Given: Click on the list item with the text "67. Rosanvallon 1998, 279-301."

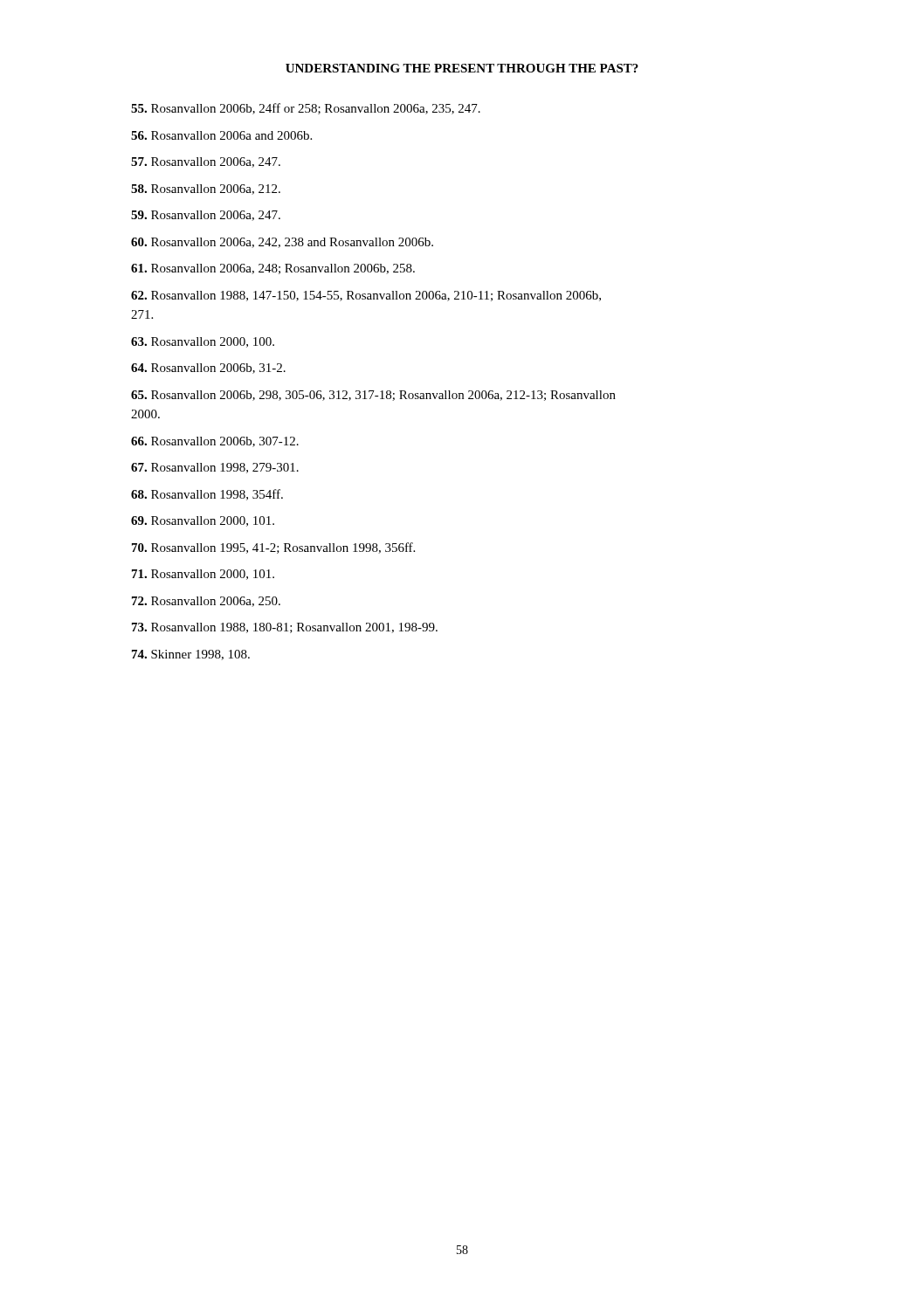Looking at the screenshot, I should click(215, 467).
